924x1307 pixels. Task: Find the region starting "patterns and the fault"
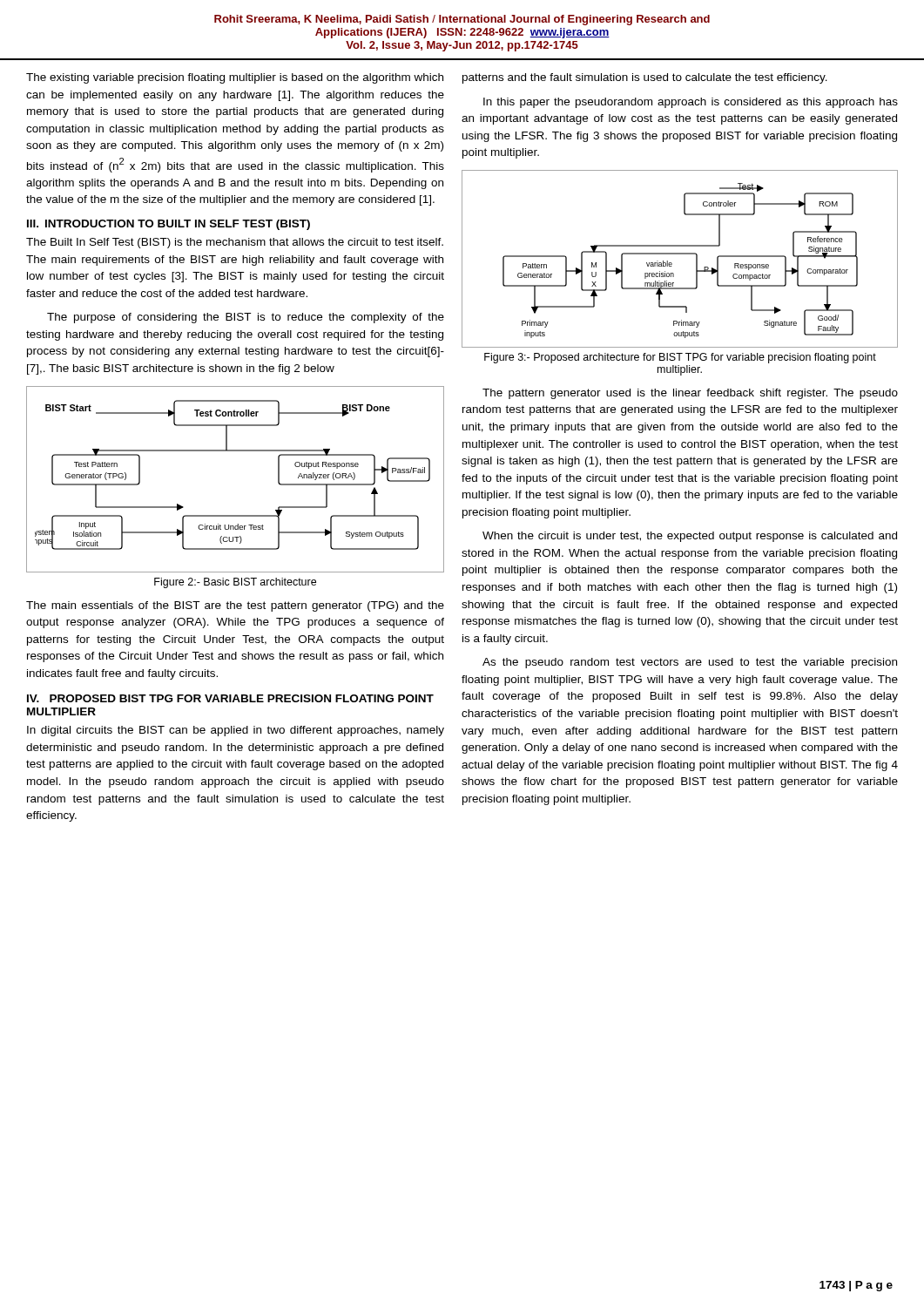(x=680, y=115)
